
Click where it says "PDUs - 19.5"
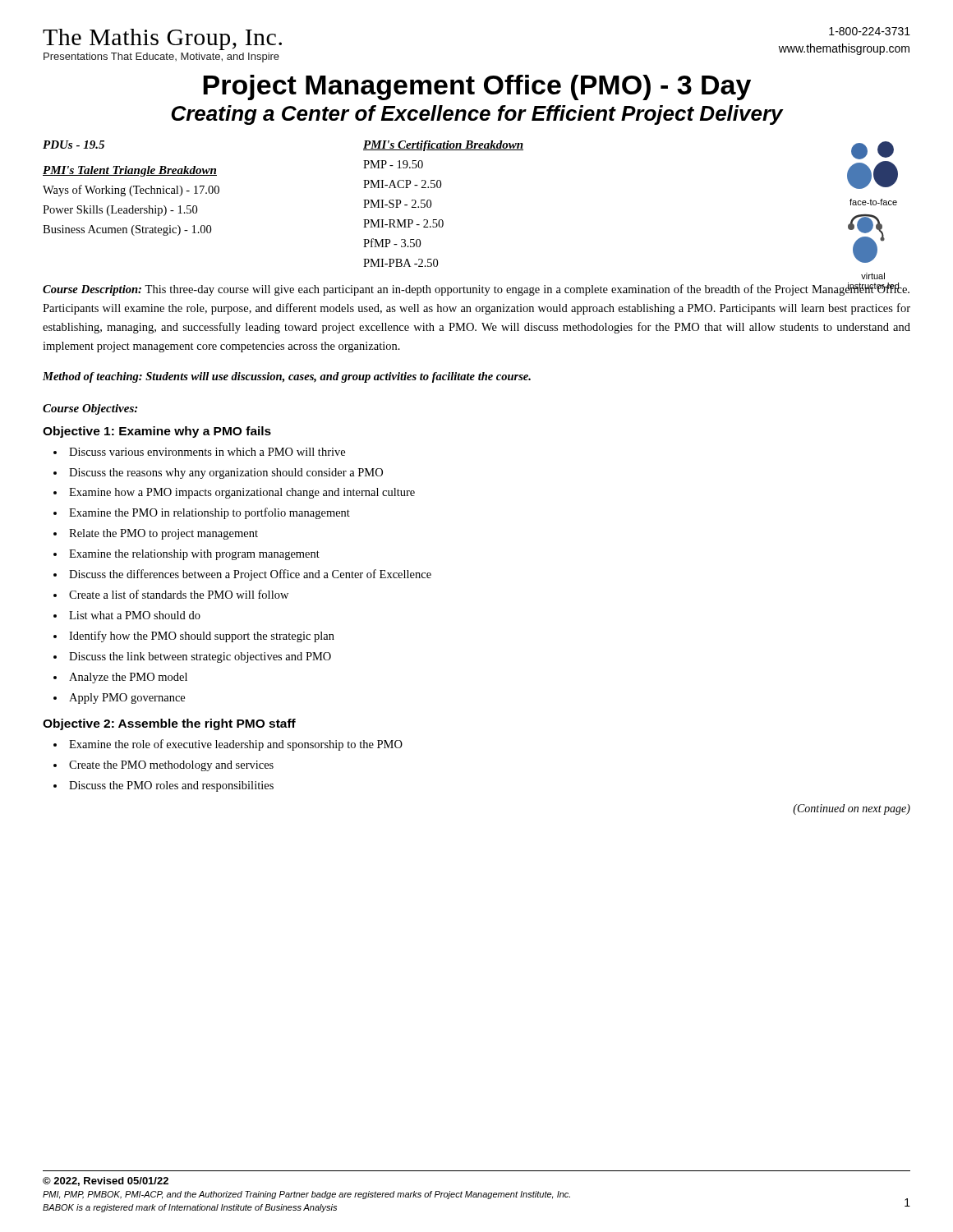click(x=74, y=145)
